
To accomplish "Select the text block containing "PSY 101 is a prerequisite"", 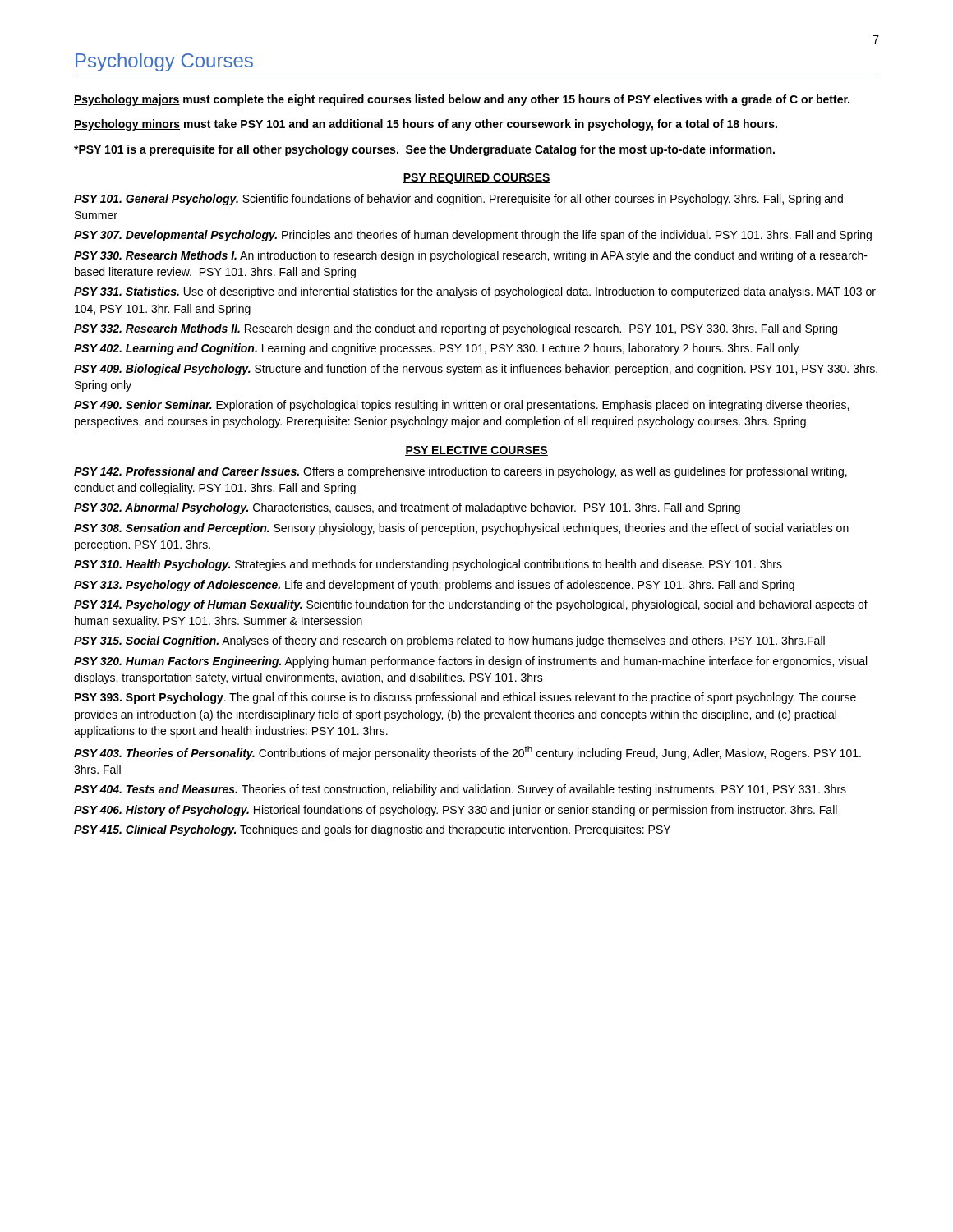I will (x=425, y=149).
